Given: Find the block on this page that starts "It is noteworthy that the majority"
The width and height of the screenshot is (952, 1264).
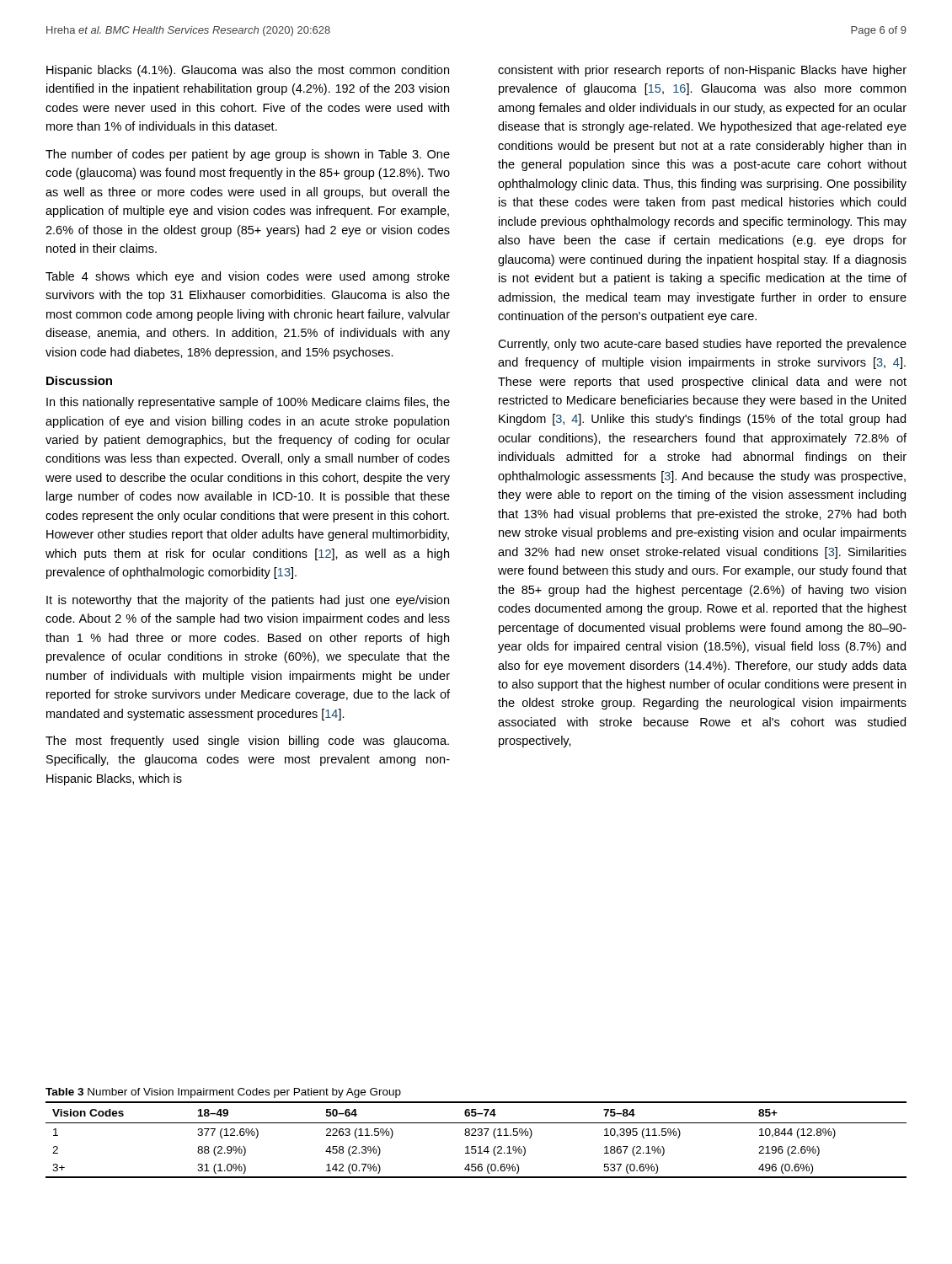Looking at the screenshot, I should (248, 657).
